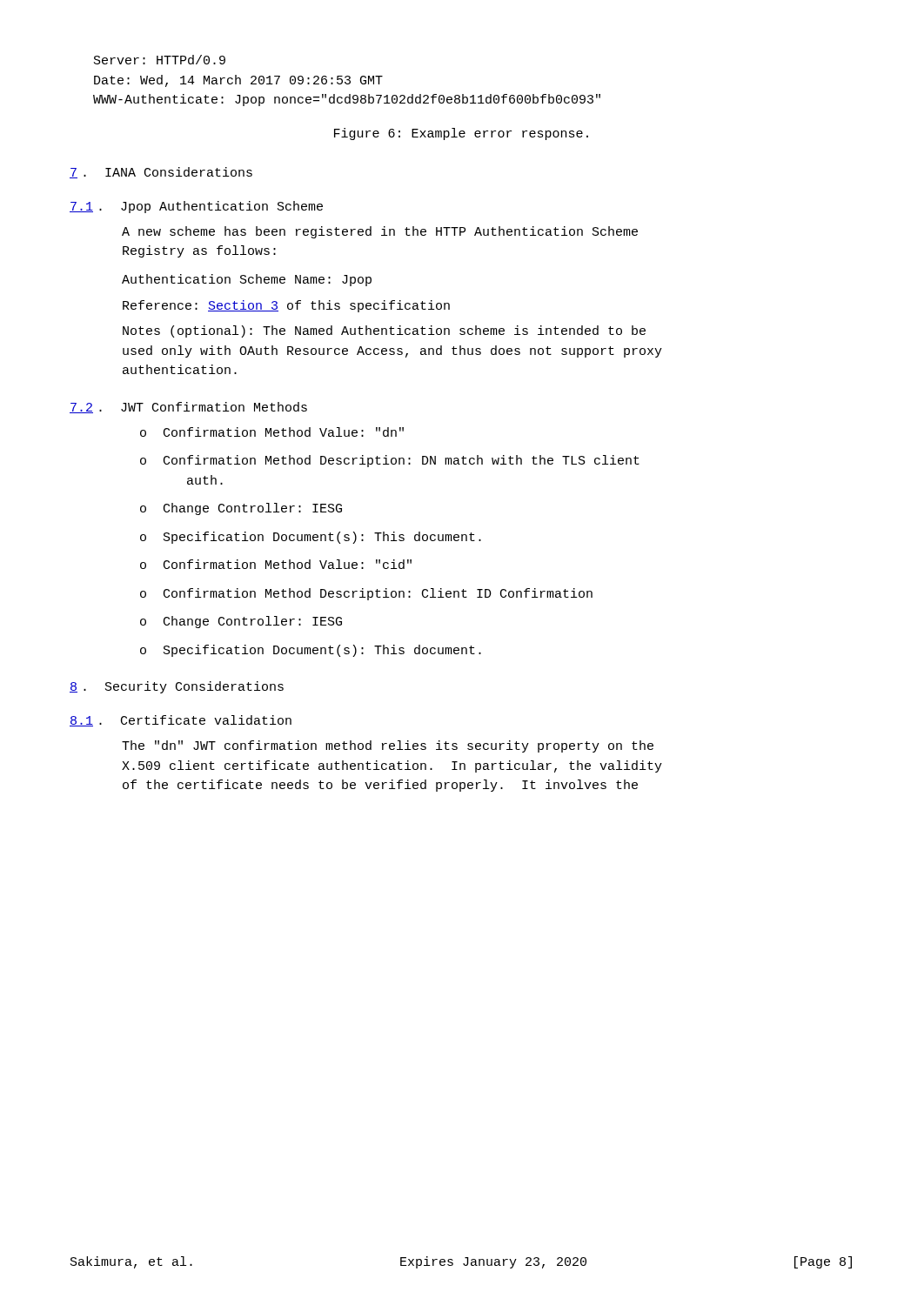Navigate to the text block starting "Server: HTTPd/0.9 Date: Wed,"
The image size is (924, 1305).
click(462, 82)
